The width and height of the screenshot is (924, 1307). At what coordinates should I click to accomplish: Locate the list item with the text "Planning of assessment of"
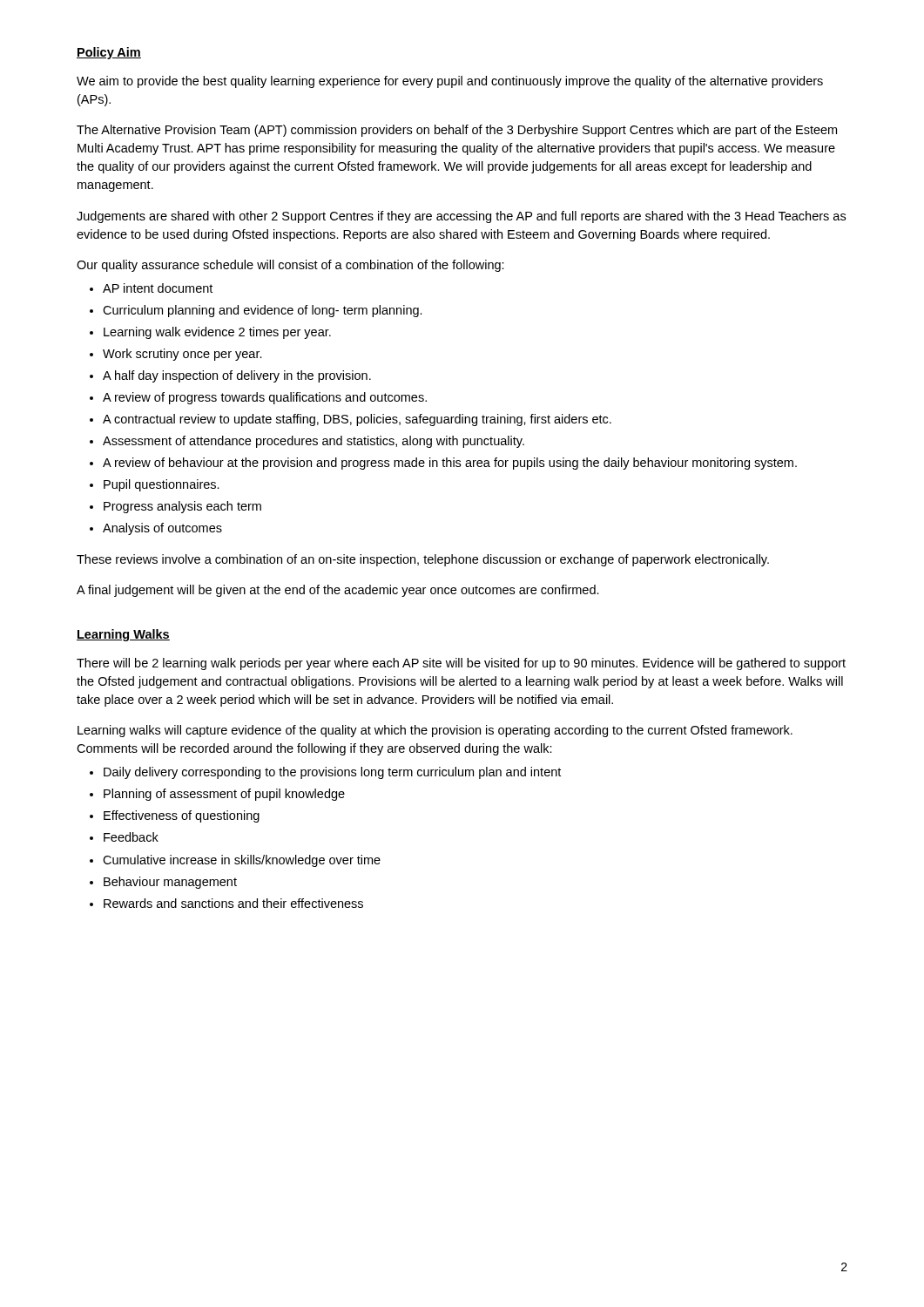pos(224,795)
